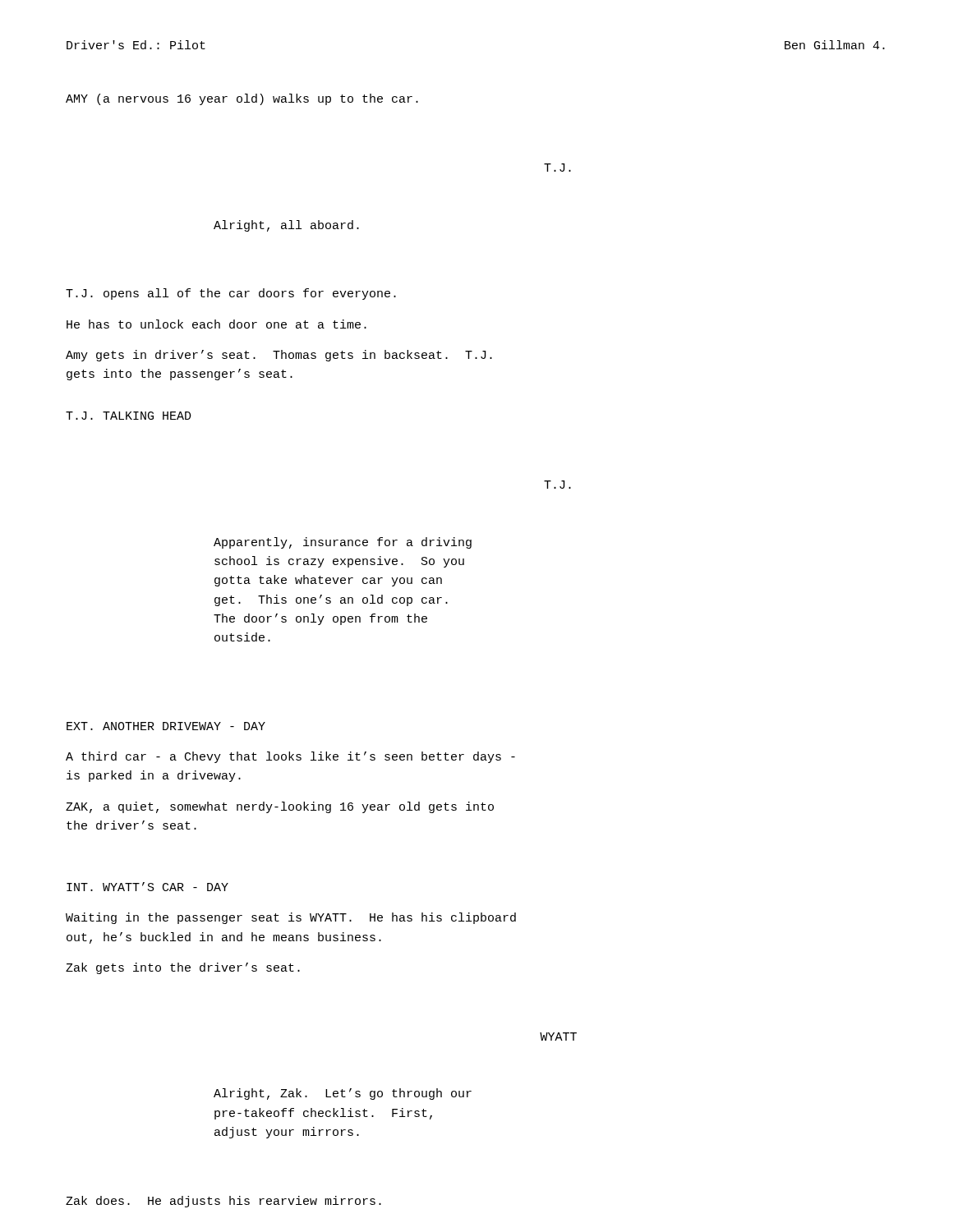Click on the region starting "ZAK, a quiet,"
The width and height of the screenshot is (953, 1232).
280,817
